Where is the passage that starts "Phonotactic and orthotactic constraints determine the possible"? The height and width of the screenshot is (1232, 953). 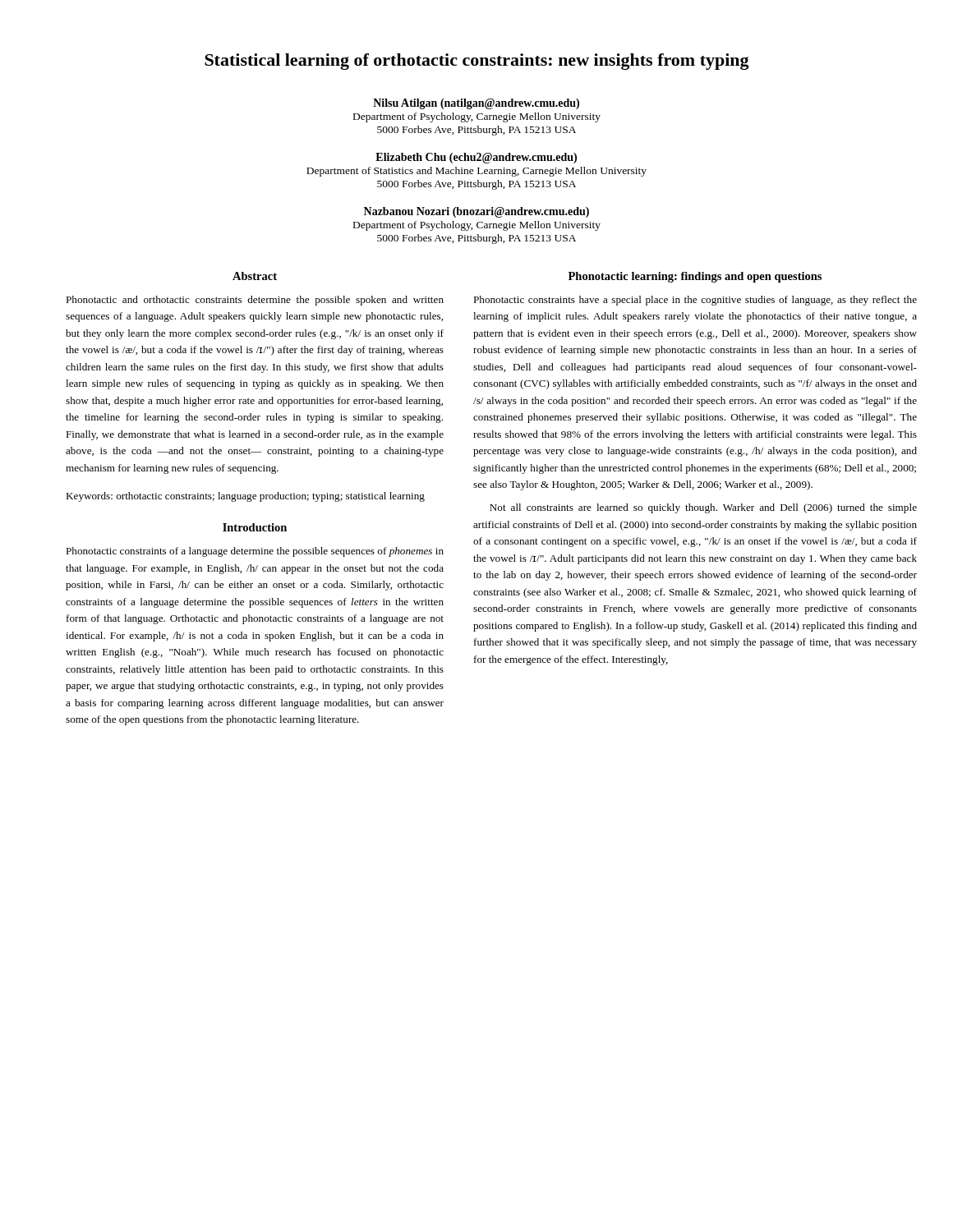click(x=255, y=384)
